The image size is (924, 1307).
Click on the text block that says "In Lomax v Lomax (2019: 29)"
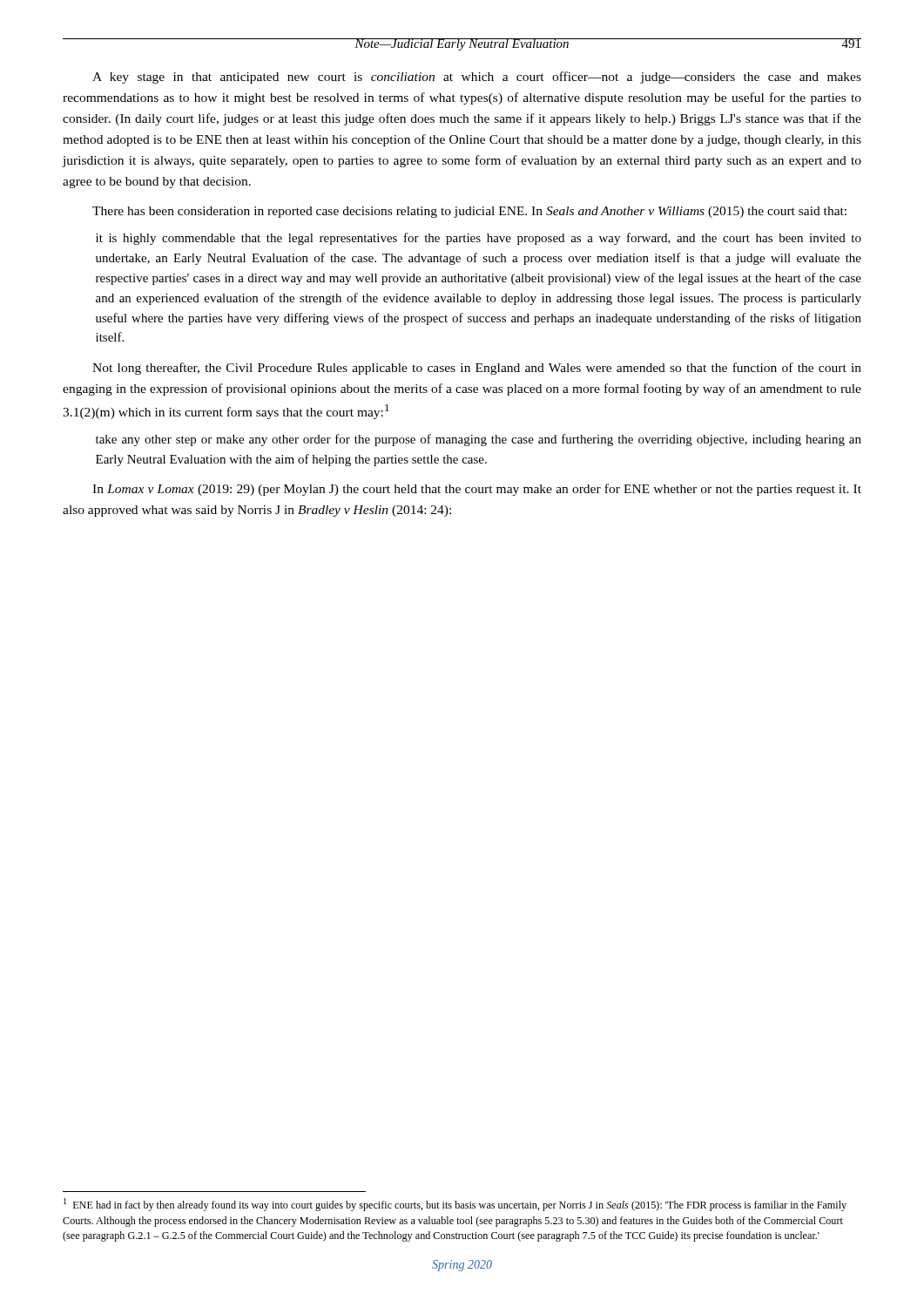[462, 500]
